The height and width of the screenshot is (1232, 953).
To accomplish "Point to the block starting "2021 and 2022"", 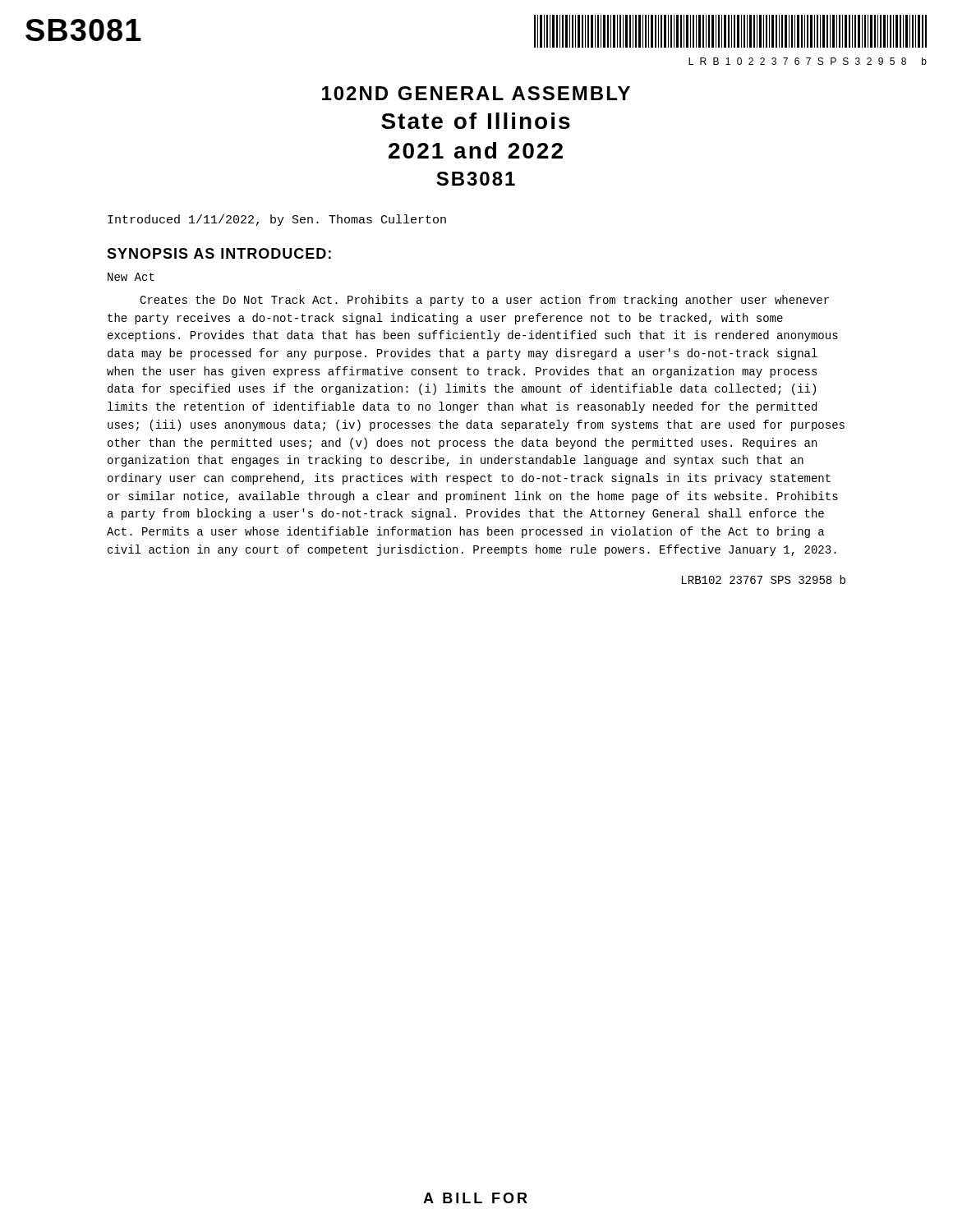I will tap(476, 151).
